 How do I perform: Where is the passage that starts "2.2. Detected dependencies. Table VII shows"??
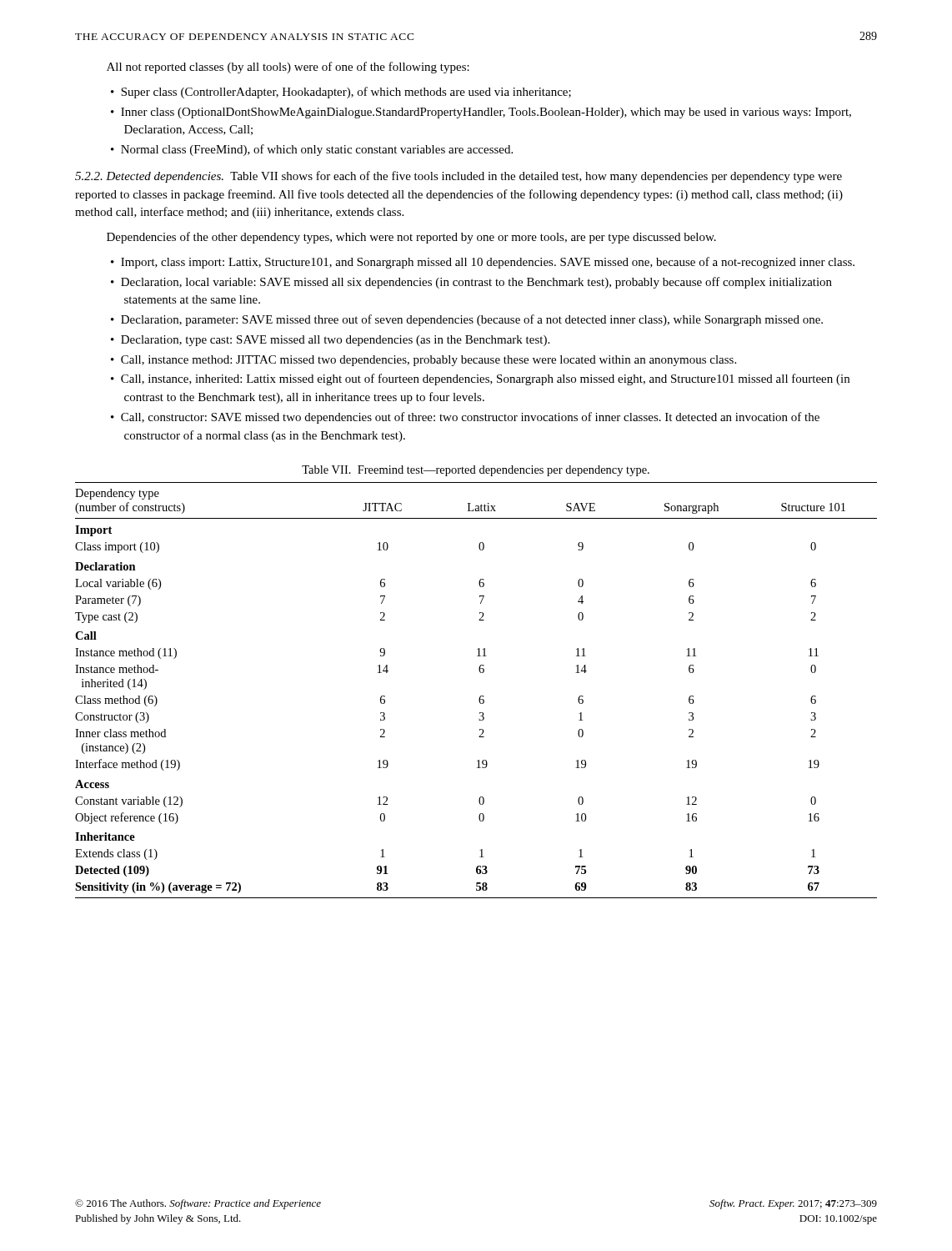coord(459,194)
